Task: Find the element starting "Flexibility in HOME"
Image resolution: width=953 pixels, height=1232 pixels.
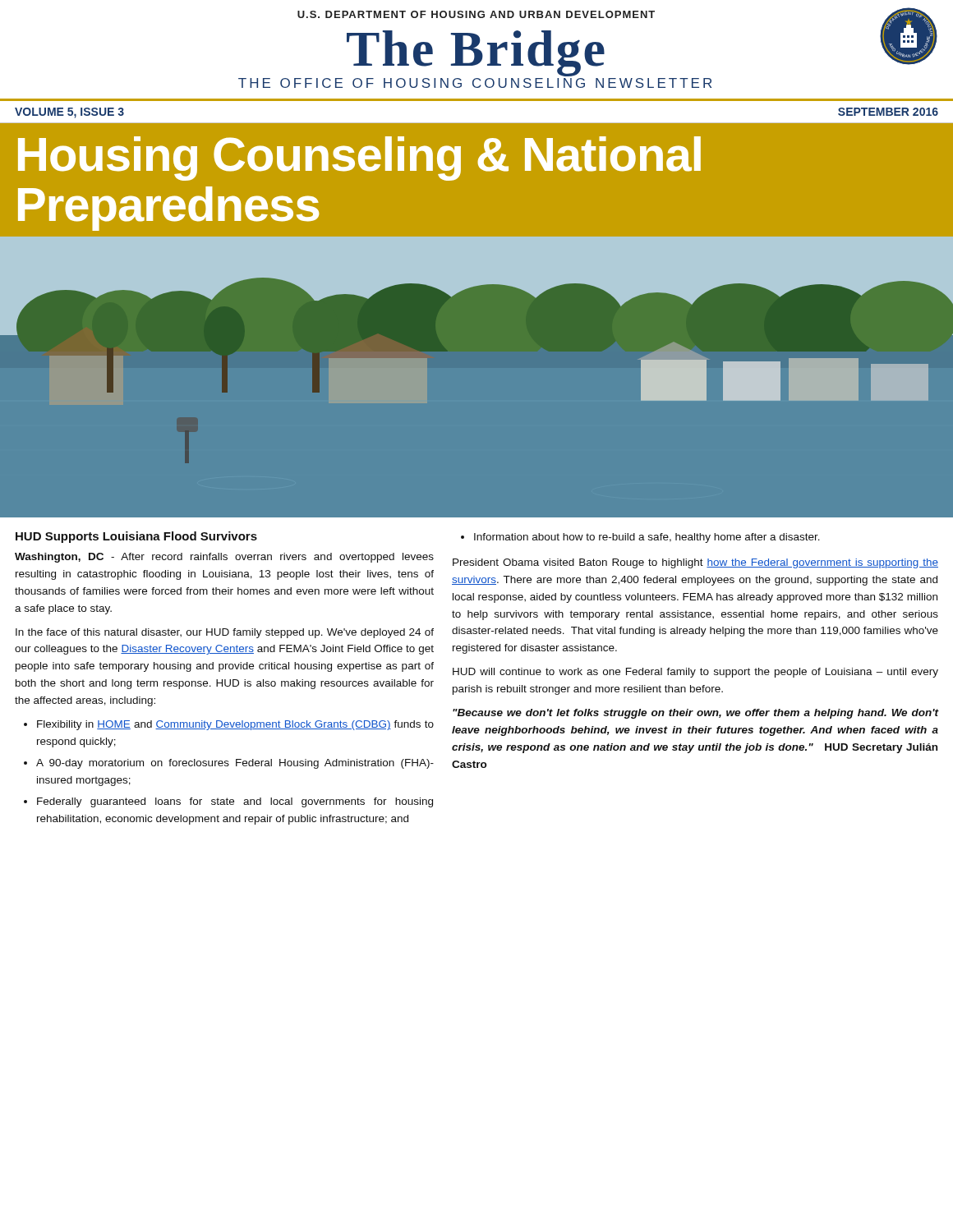Action: tap(235, 733)
